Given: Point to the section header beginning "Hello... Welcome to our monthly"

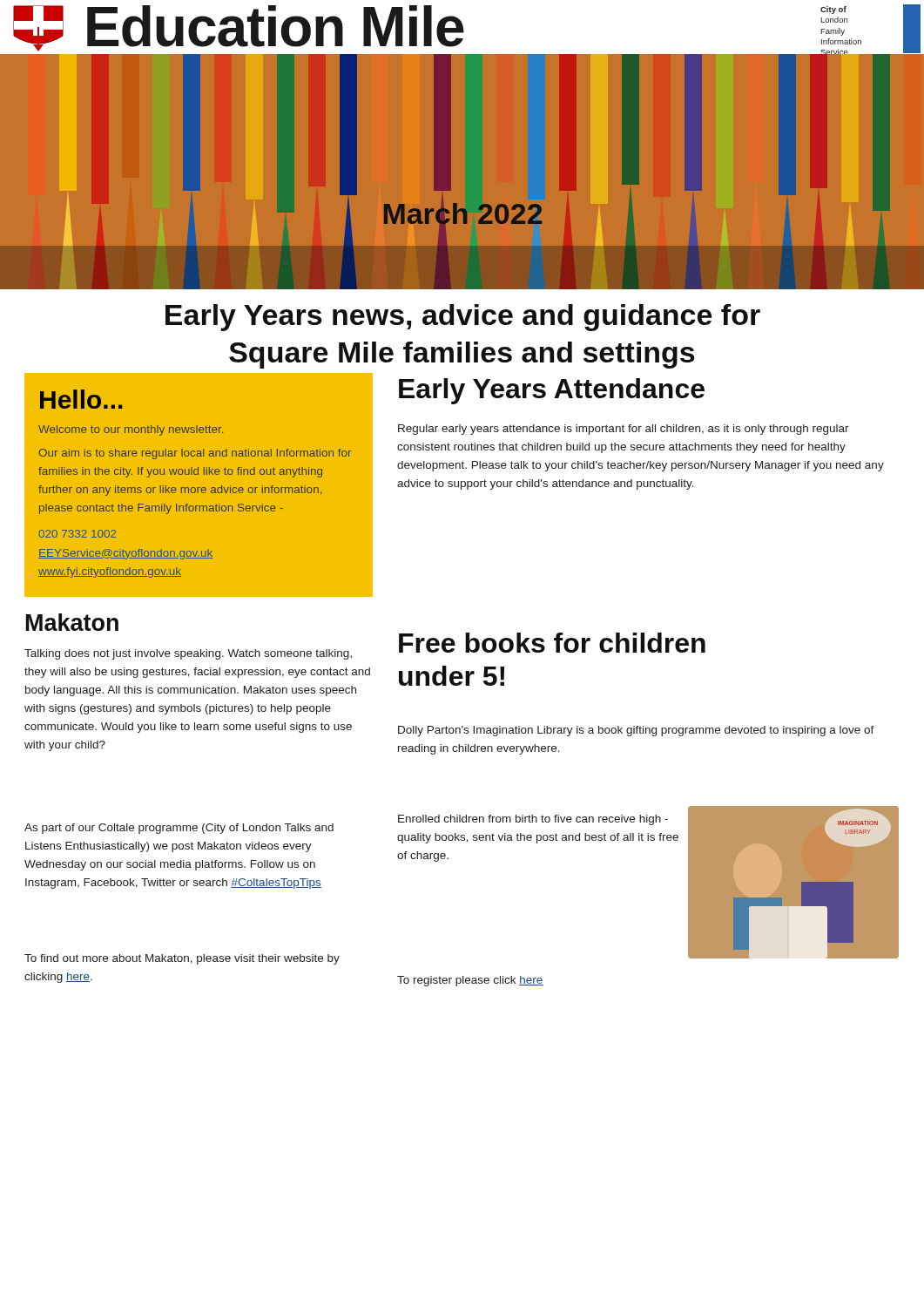Looking at the screenshot, I should pos(199,485).
